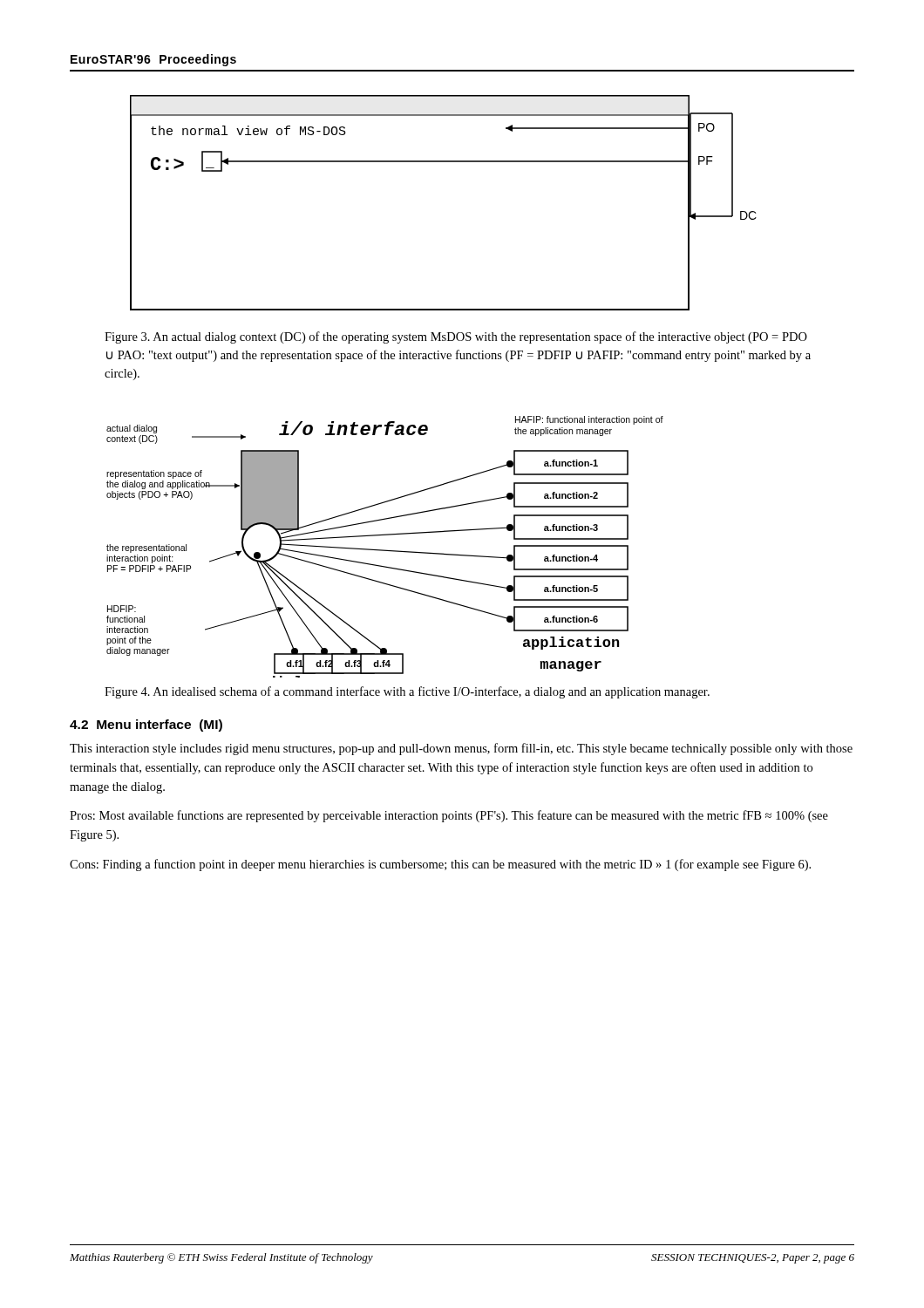Viewport: 924px width, 1308px height.
Task: Click on the text block starting "Pros: Most available"
Action: click(x=449, y=825)
